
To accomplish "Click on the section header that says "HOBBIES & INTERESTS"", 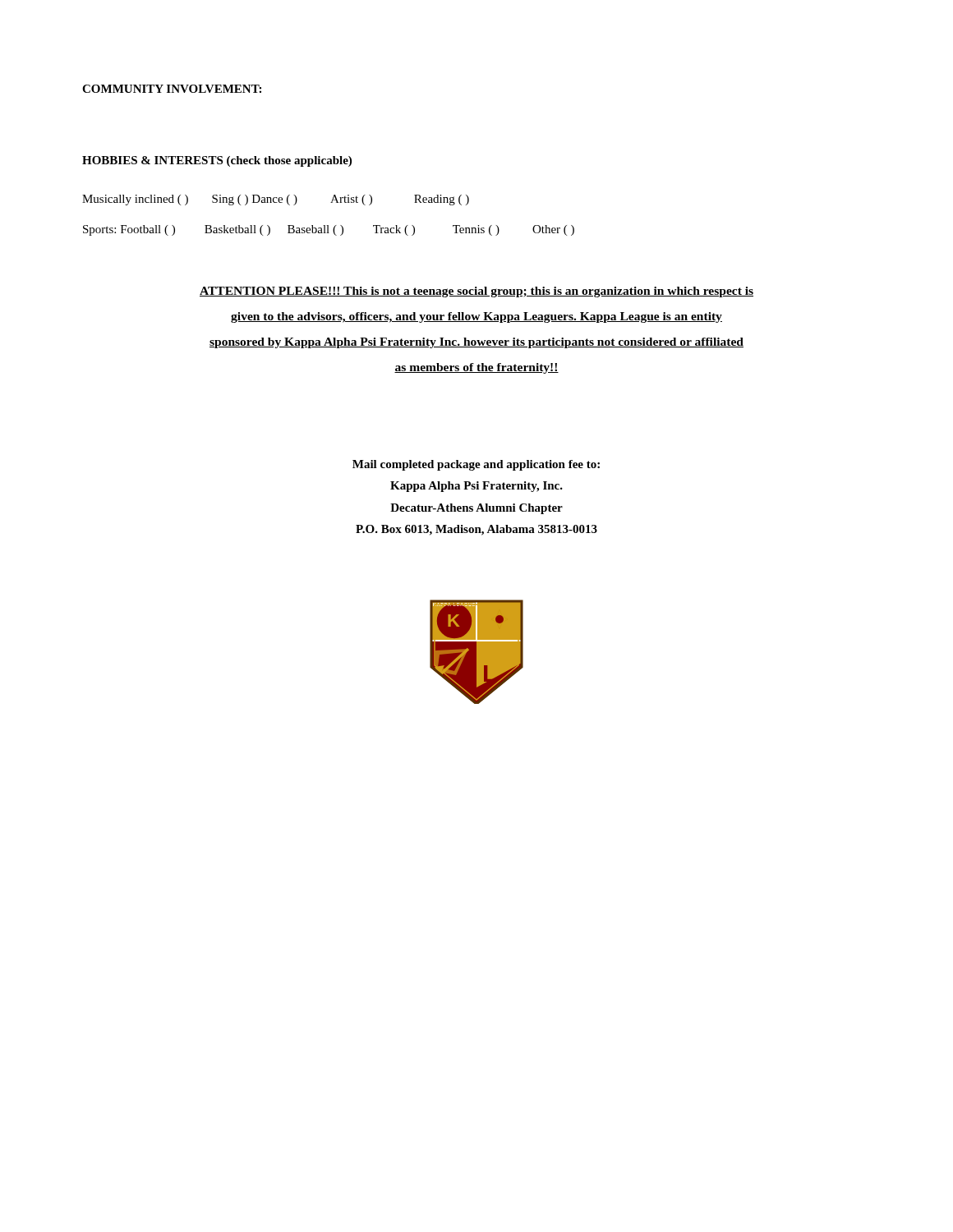I will coord(217,160).
